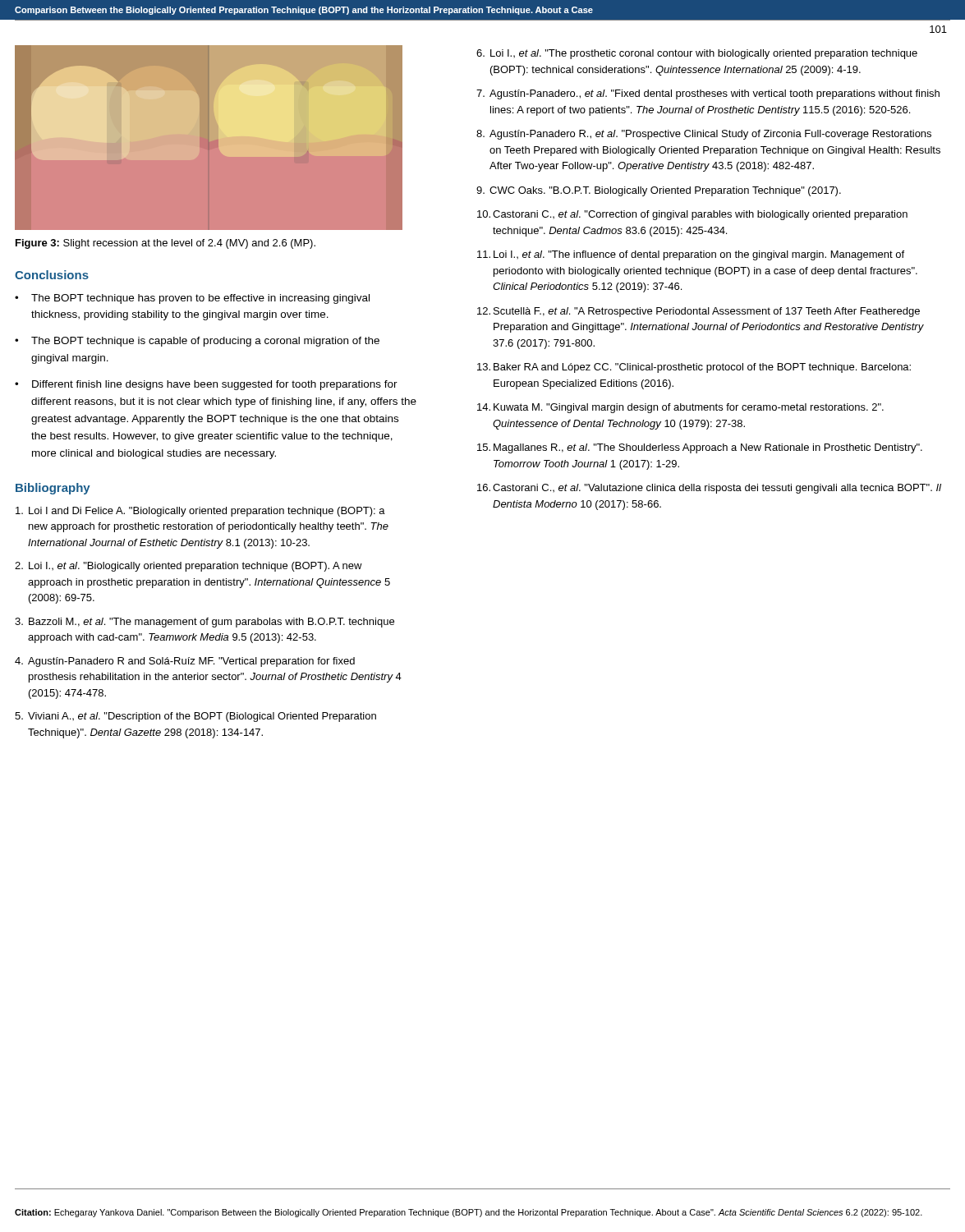Click on the list item that reads "4. Agustín-Panadero R and Solá-Ruíz MF. "Vertical"
The width and height of the screenshot is (965, 1232).
point(209,677)
